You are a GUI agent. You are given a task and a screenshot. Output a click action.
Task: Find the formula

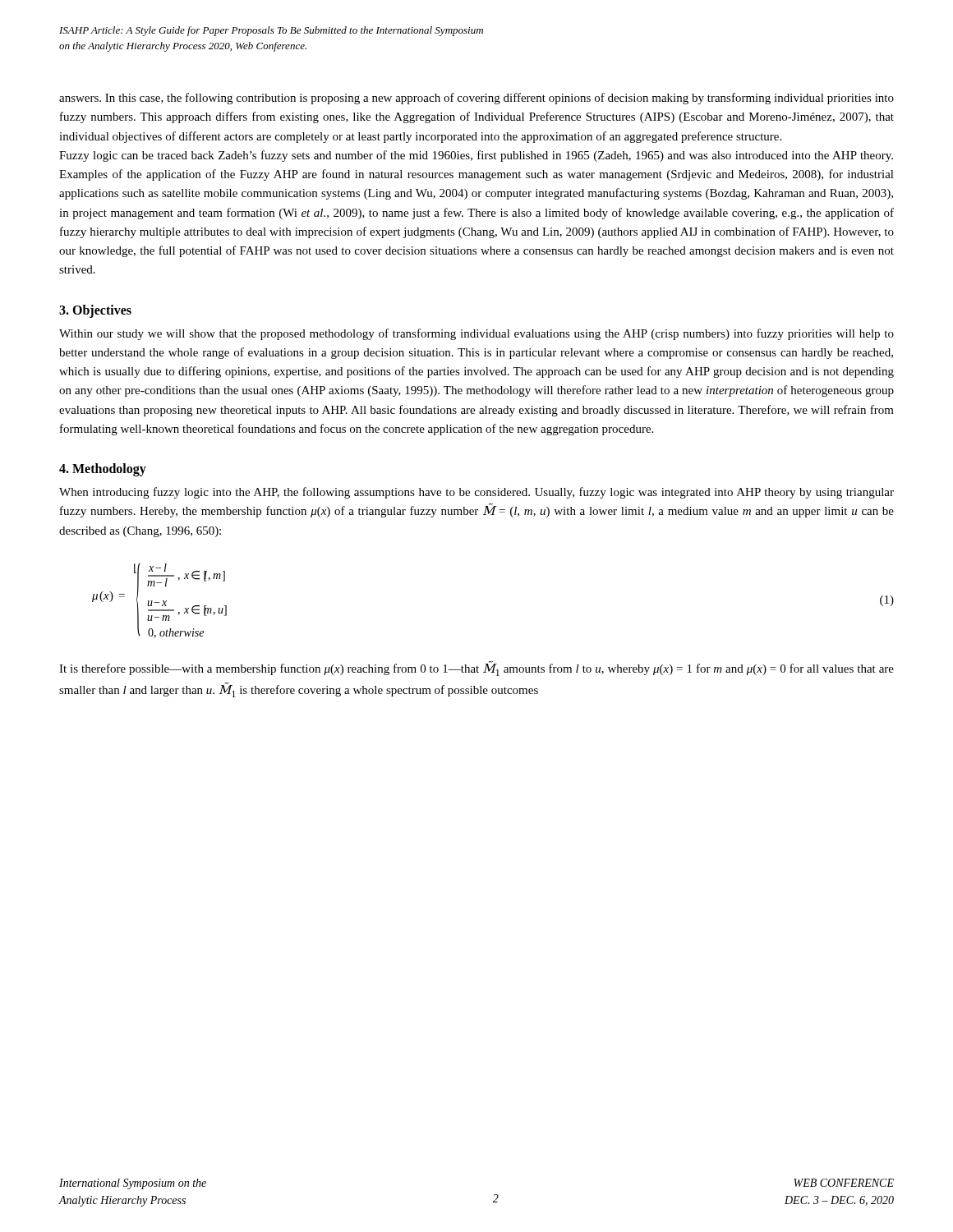(x=493, y=600)
